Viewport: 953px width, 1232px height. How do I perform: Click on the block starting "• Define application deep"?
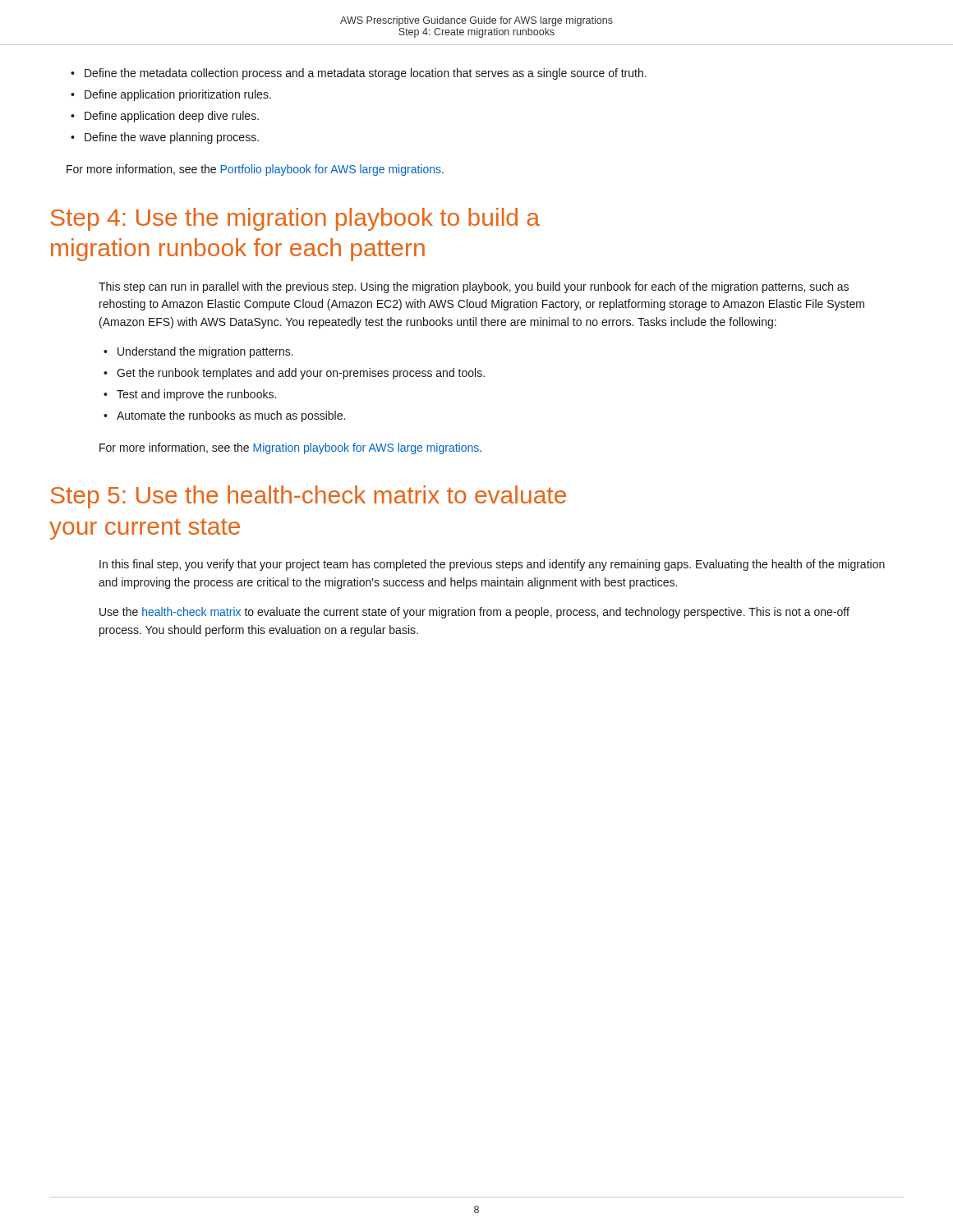[x=165, y=116]
